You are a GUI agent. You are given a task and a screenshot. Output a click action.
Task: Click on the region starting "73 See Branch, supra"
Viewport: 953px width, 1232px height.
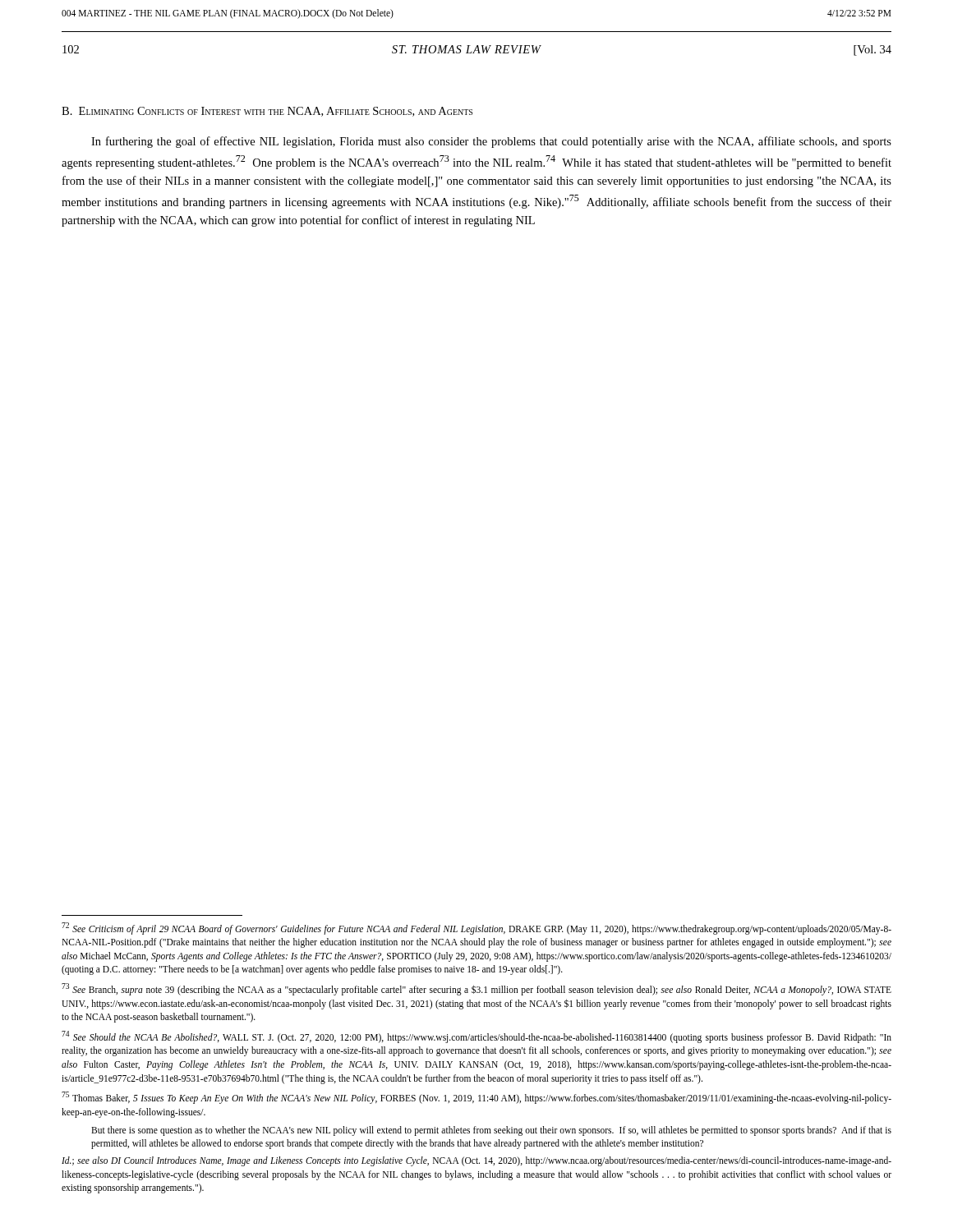[476, 1002]
